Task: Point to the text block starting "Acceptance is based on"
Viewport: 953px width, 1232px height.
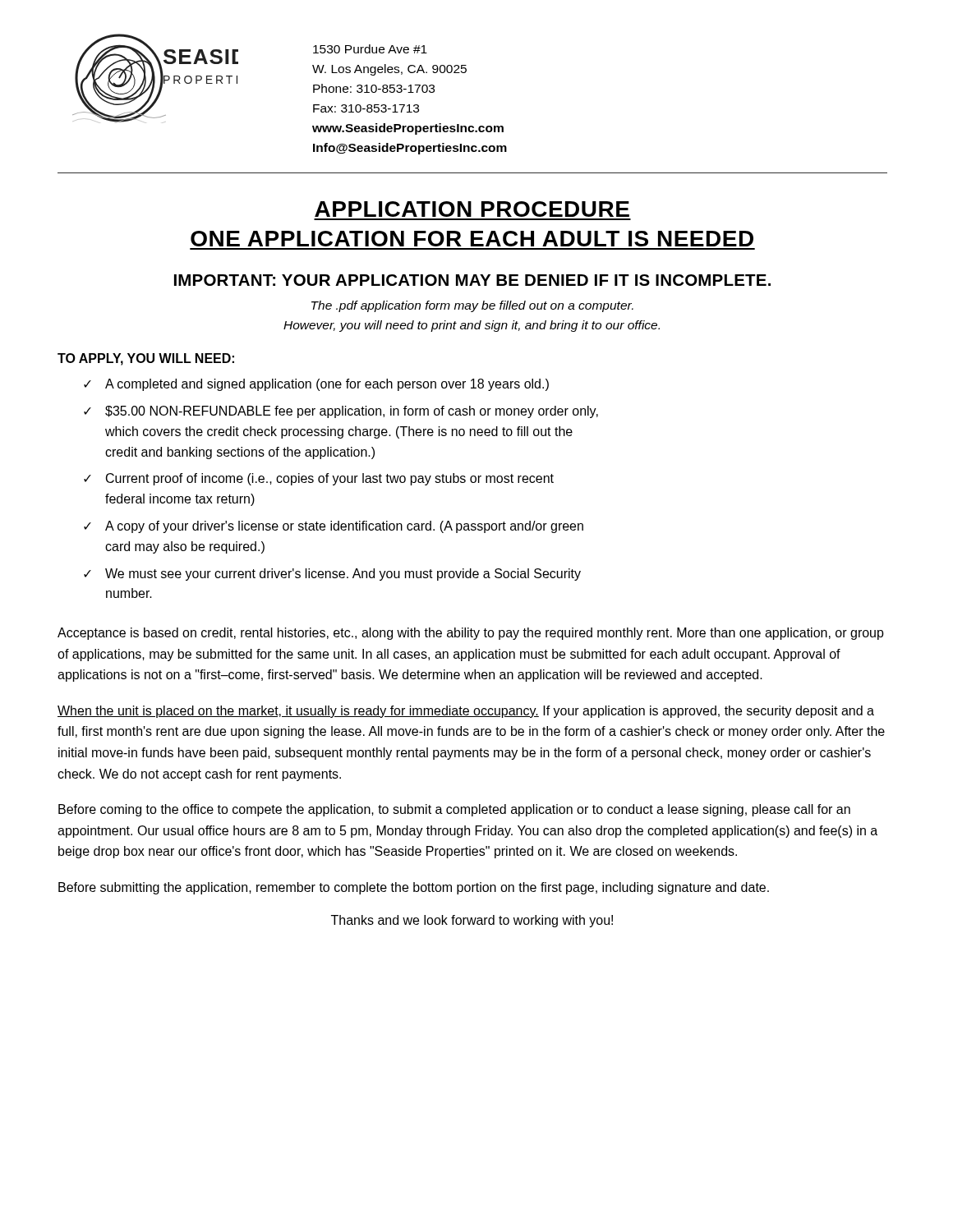Action: (x=471, y=654)
